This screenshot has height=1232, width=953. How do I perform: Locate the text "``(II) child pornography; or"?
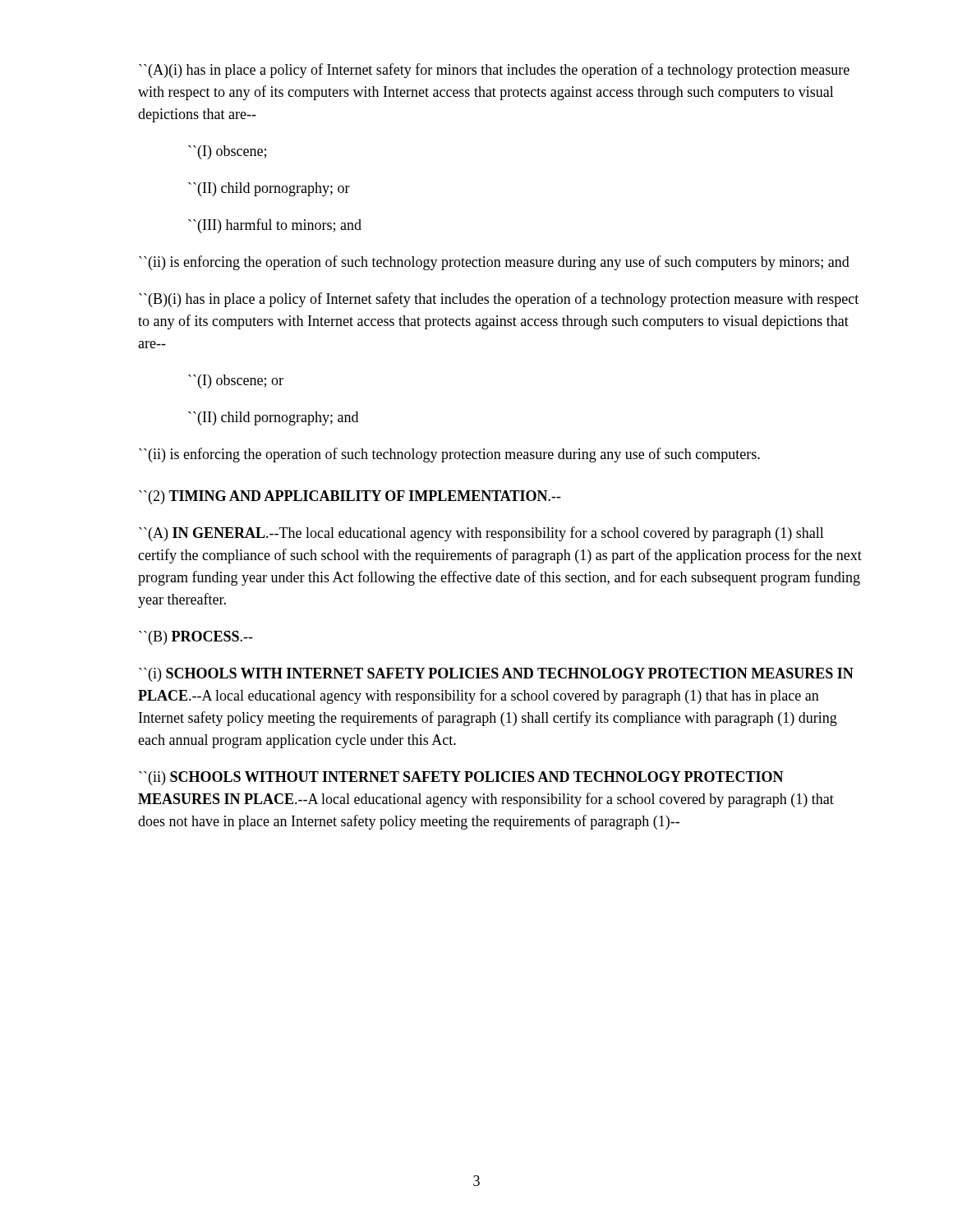(x=268, y=188)
